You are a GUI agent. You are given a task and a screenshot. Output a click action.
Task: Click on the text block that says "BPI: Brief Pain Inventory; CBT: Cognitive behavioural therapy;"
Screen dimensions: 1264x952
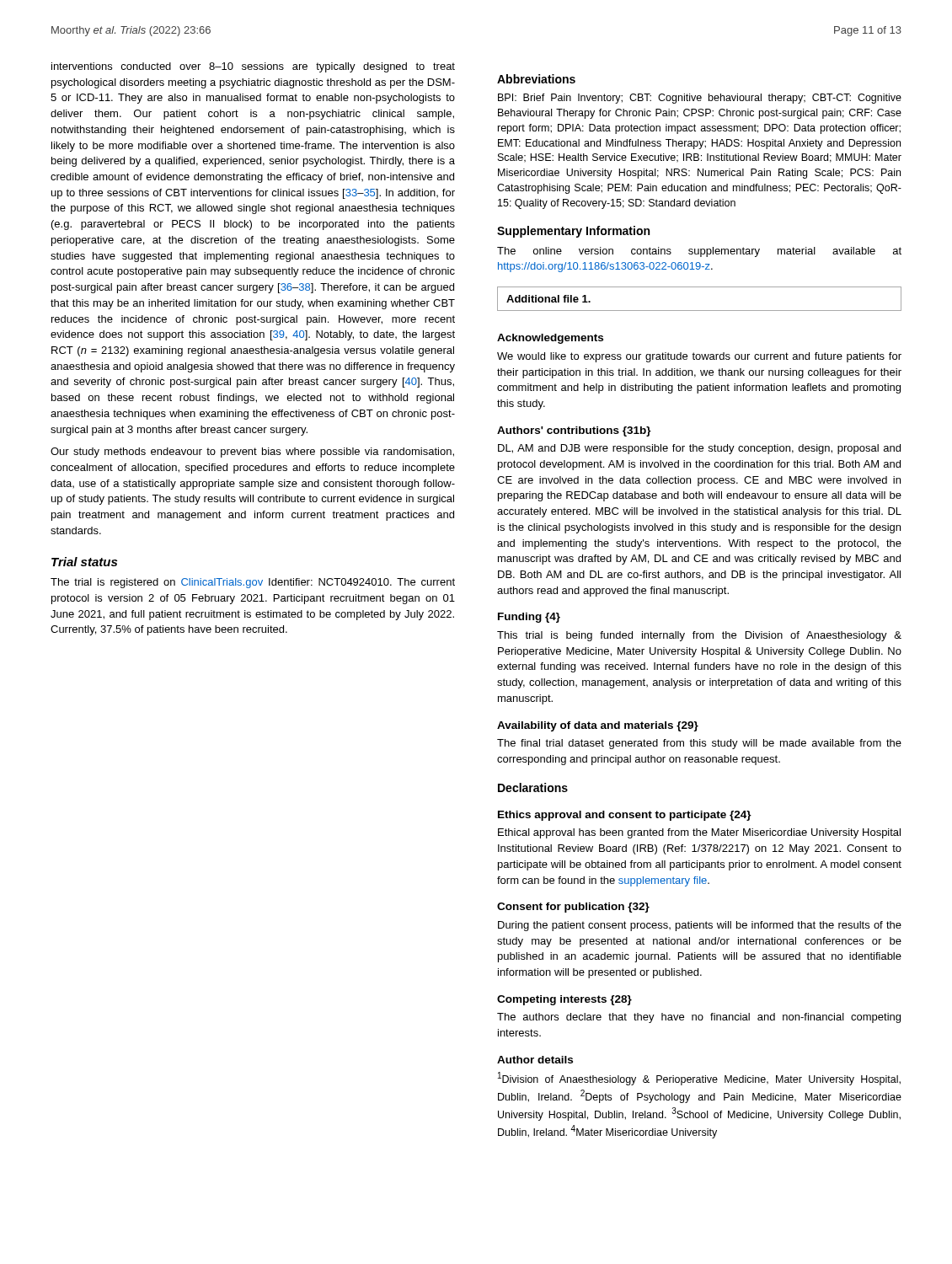[x=699, y=151]
